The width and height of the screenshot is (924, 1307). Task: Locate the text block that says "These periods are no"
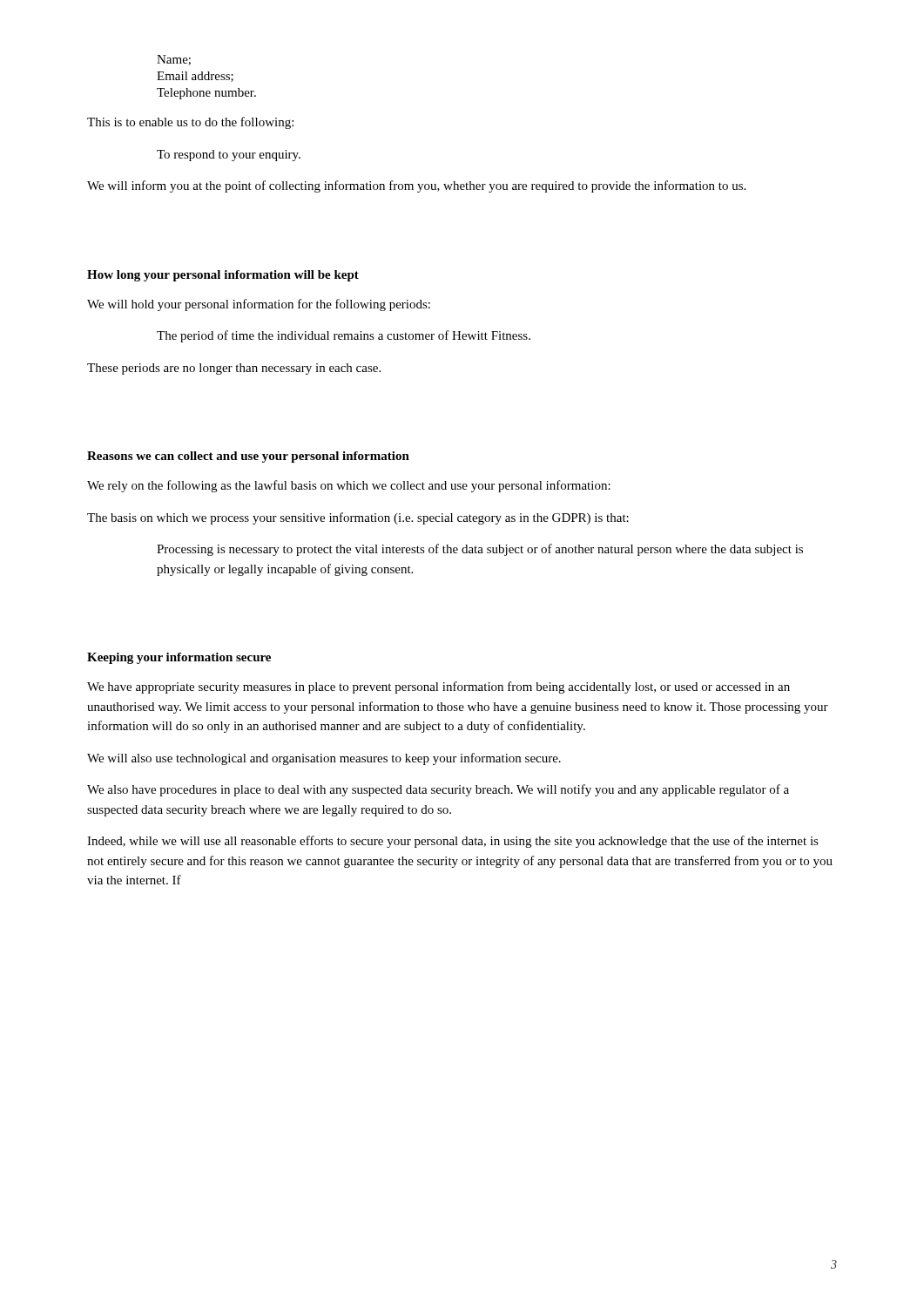[234, 369]
